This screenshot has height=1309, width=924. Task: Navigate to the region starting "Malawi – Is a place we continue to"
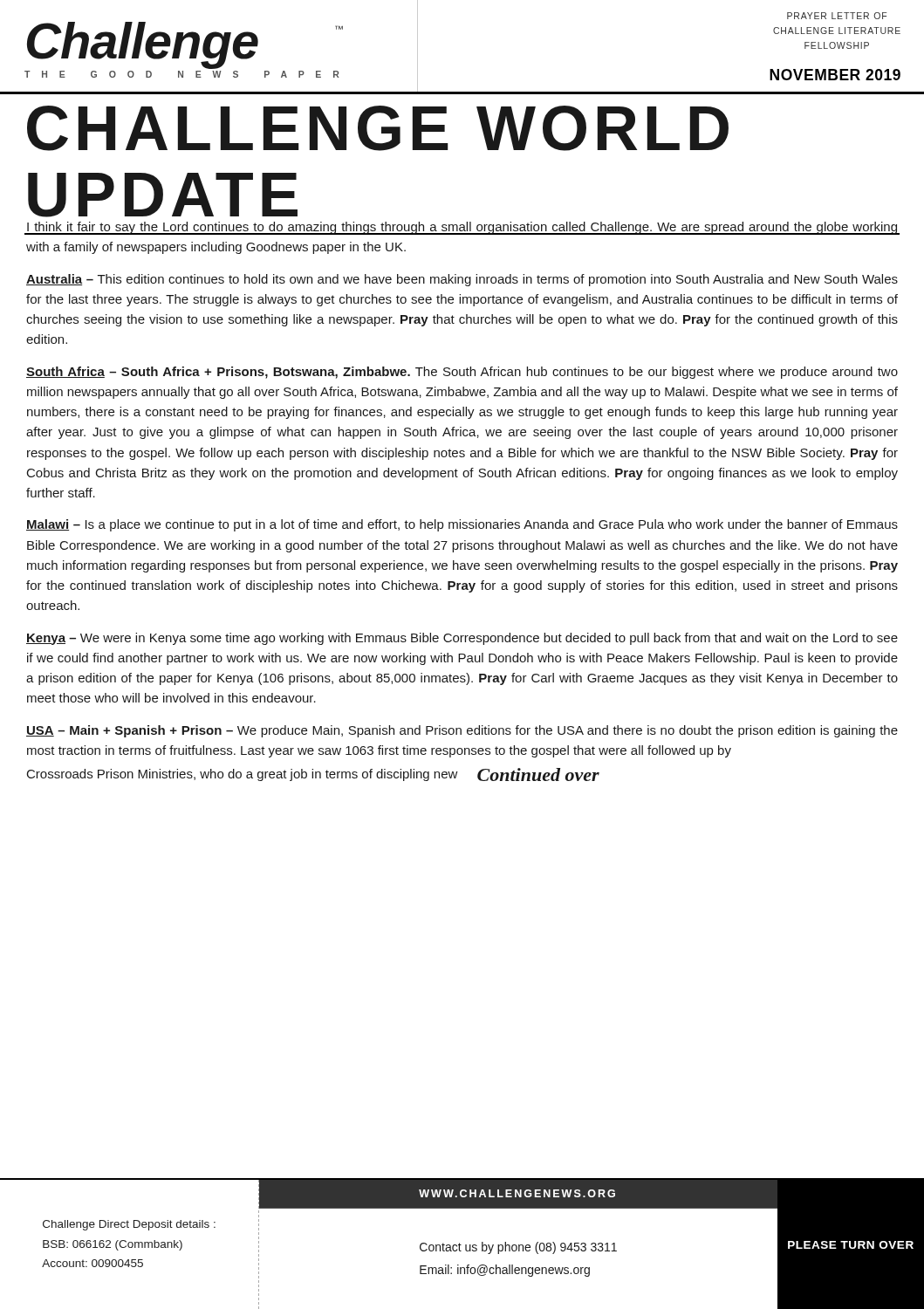pyautogui.click(x=462, y=565)
